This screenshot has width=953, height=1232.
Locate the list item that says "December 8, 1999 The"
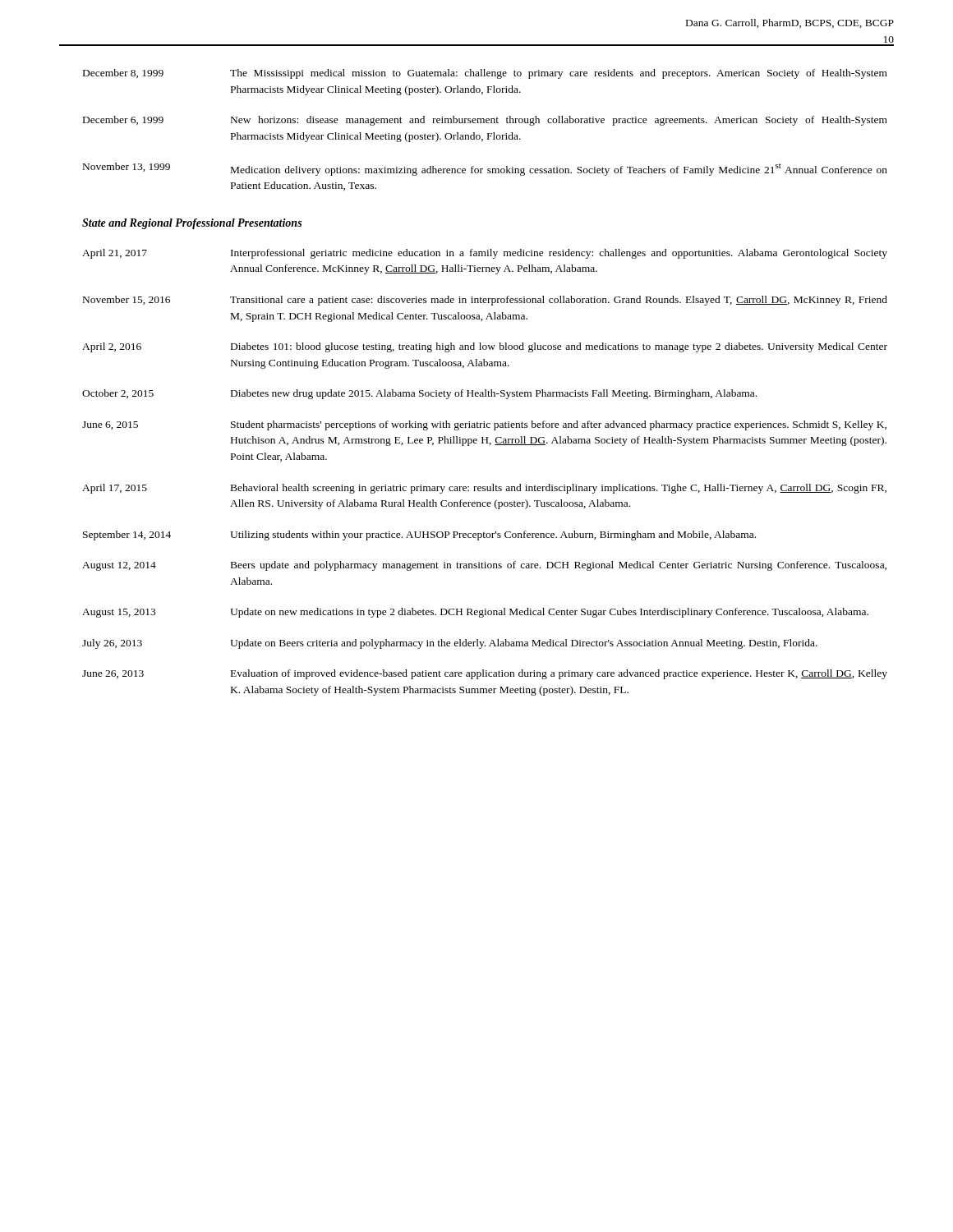485,81
